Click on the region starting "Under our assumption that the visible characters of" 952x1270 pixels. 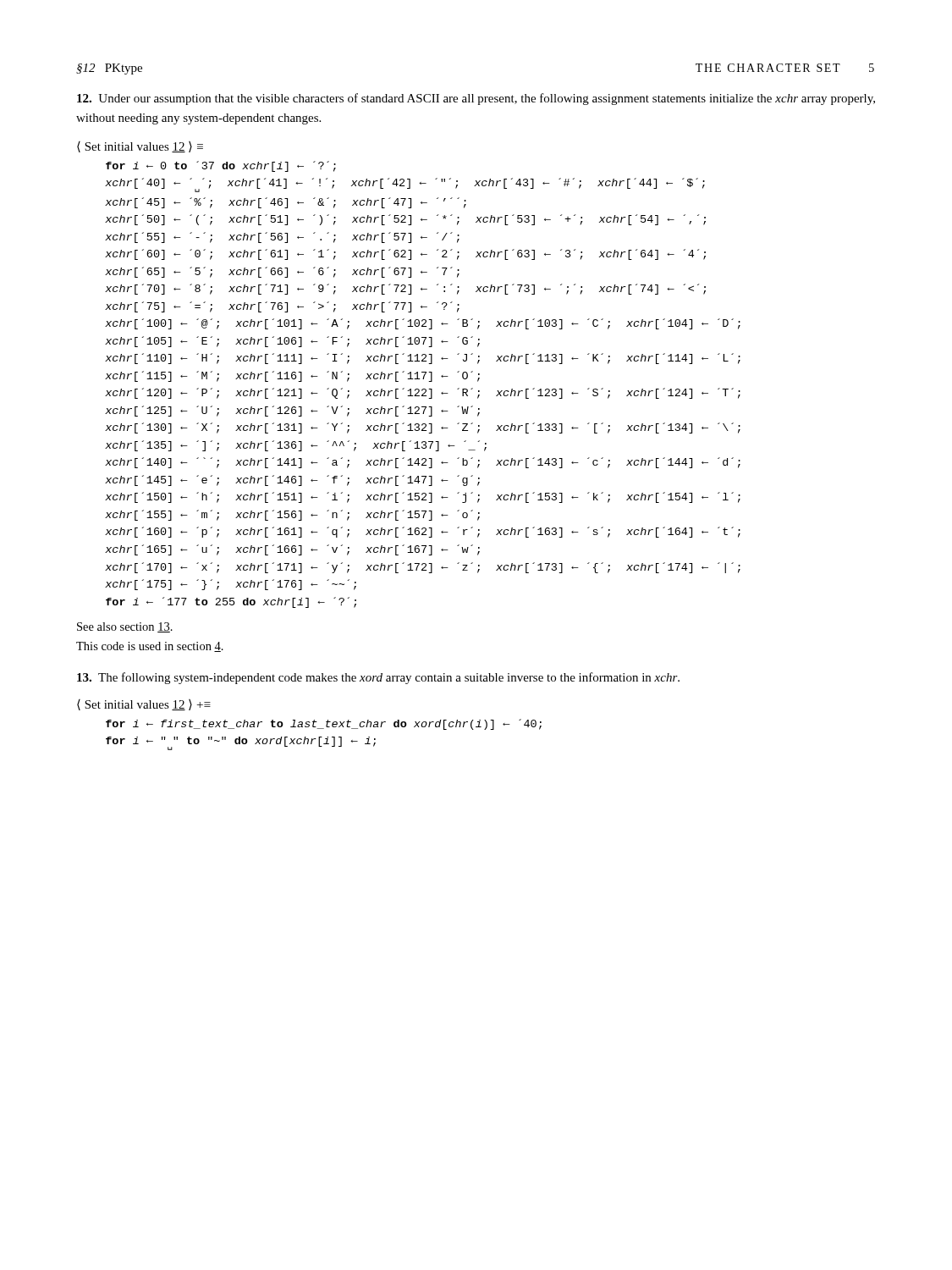click(476, 108)
